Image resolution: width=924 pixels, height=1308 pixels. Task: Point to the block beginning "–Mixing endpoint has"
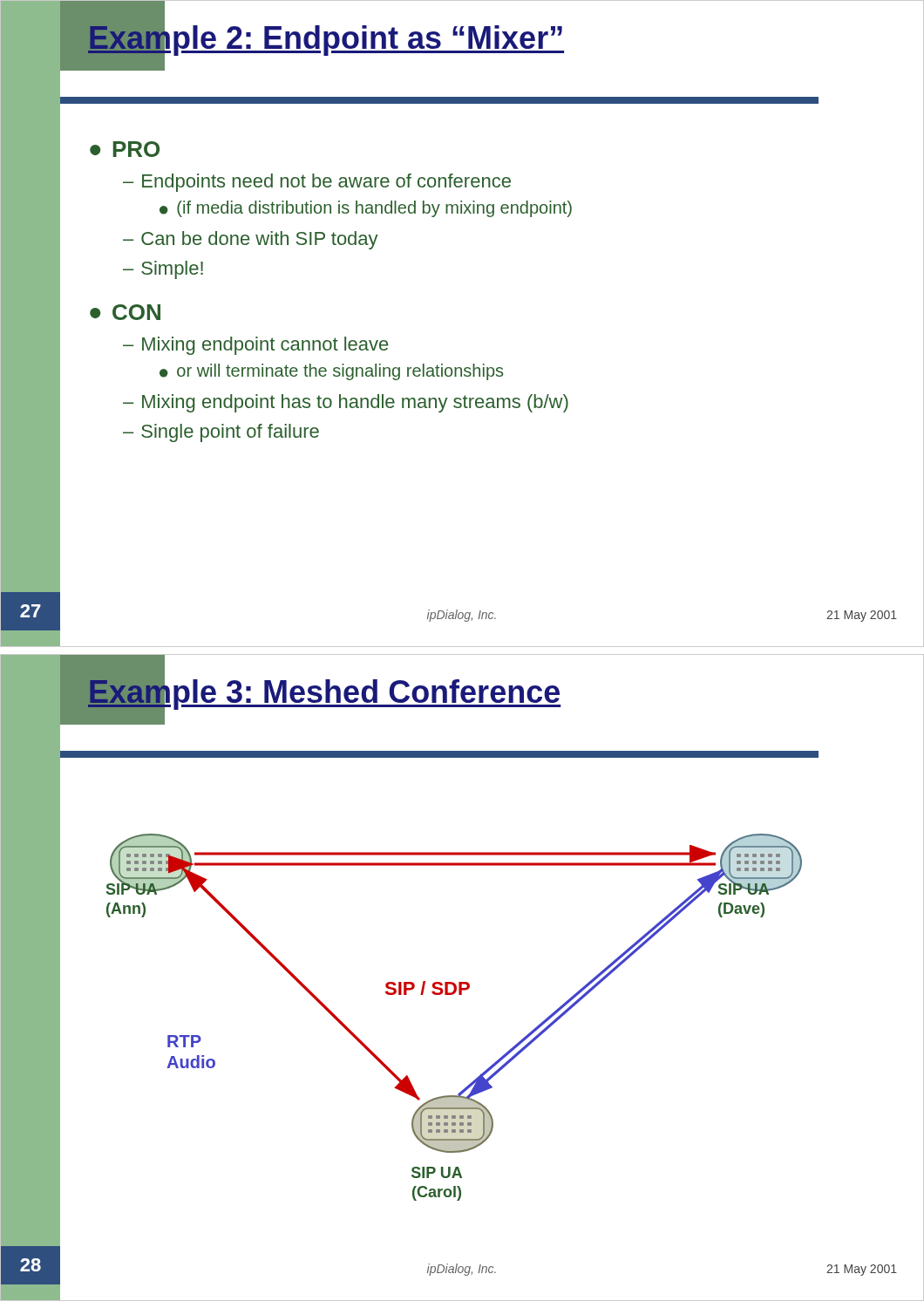[346, 402]
